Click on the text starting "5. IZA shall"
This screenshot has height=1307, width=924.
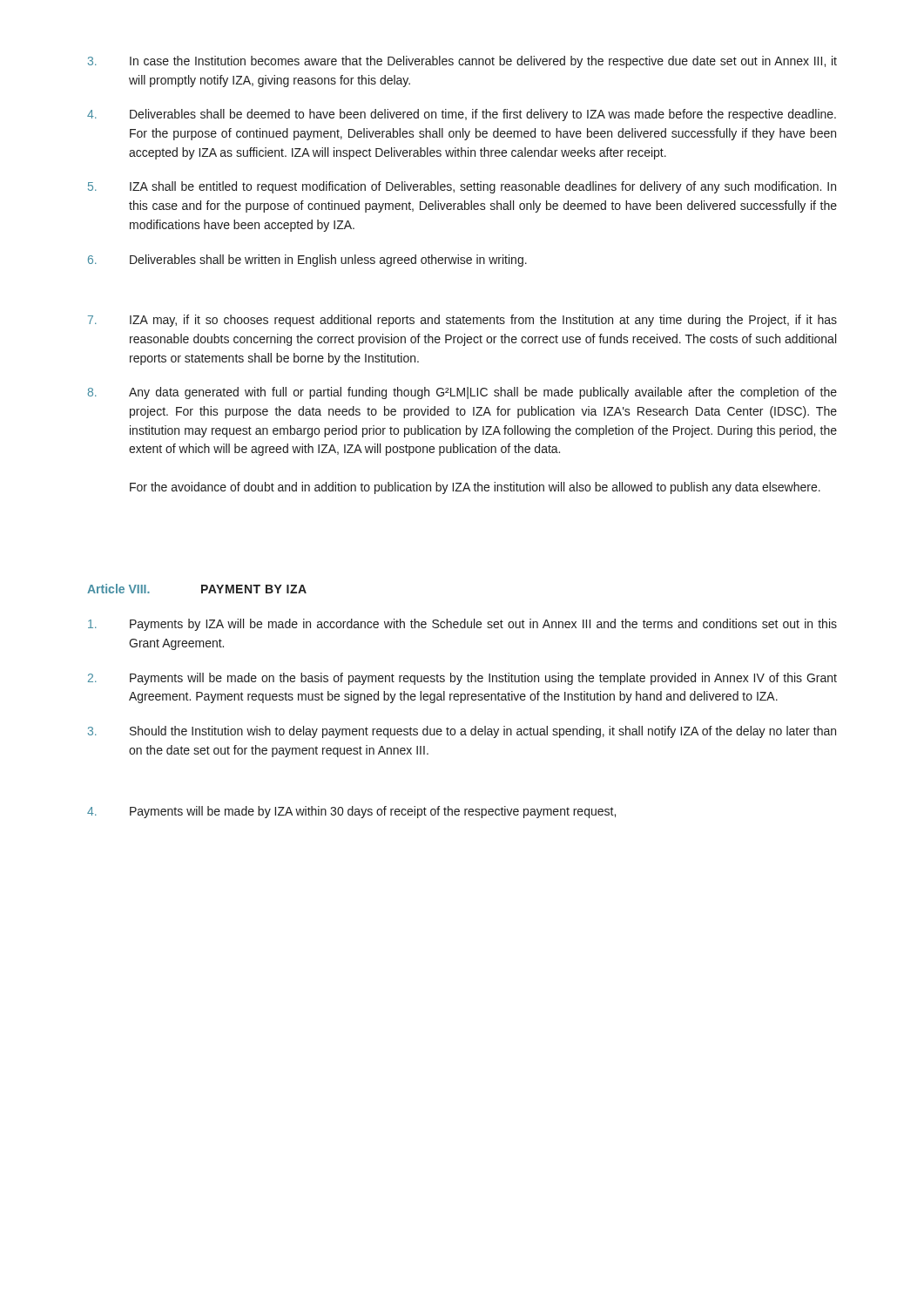462,207
